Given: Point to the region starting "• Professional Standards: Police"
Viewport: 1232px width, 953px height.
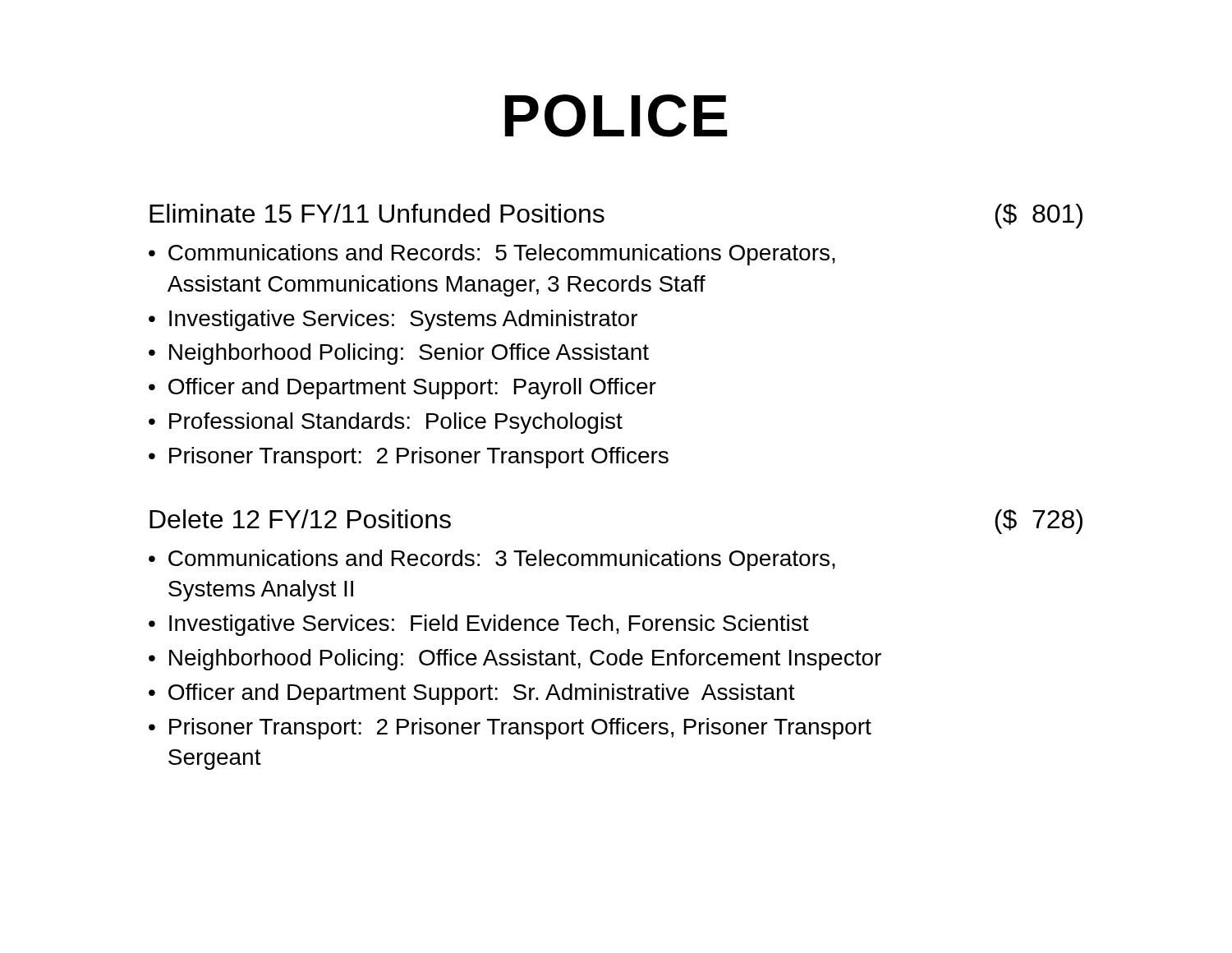Looking at the screenshot, I should coord(385,421).
